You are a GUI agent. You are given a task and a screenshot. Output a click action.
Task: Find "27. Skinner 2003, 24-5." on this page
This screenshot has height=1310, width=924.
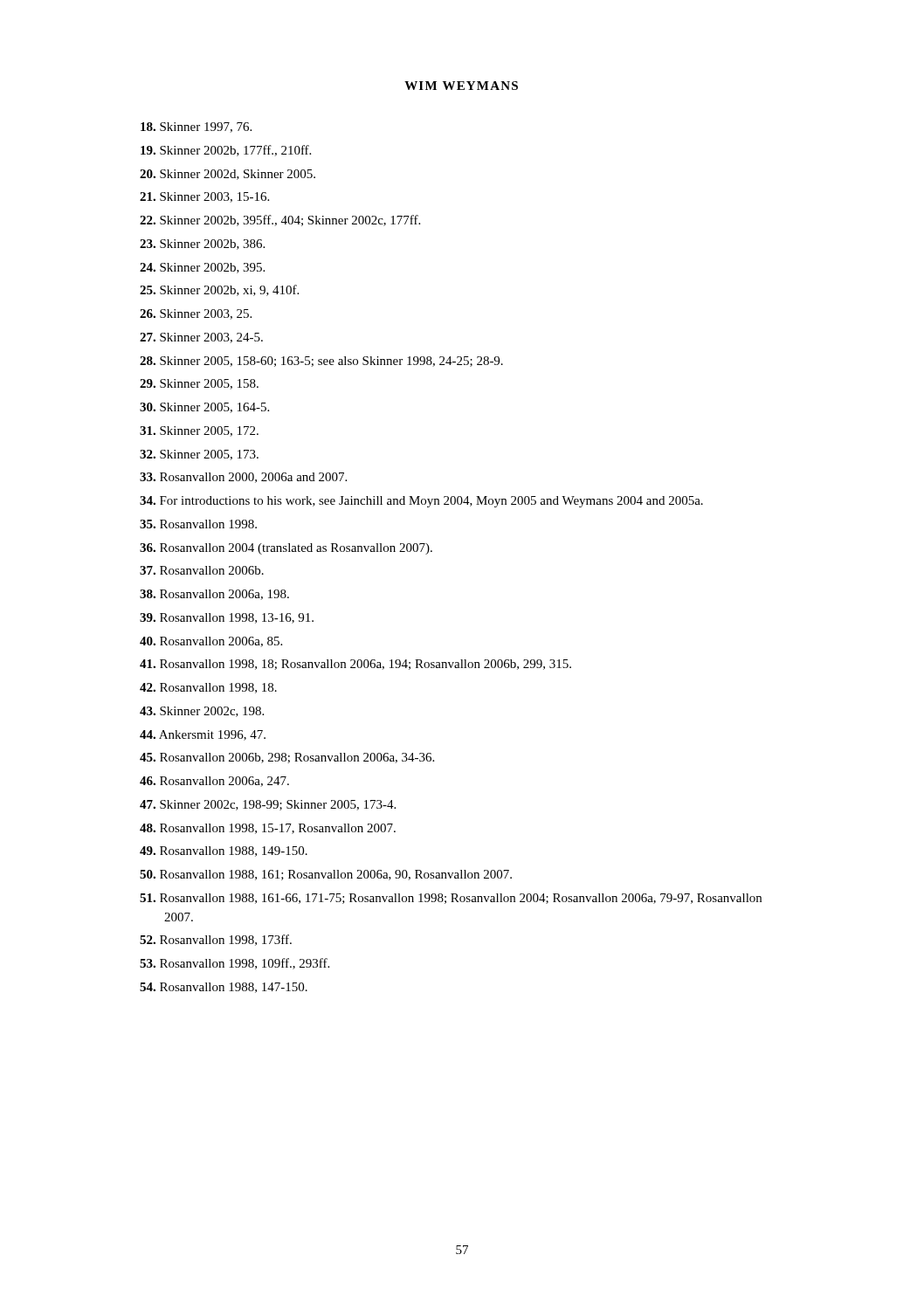(202, 337)
